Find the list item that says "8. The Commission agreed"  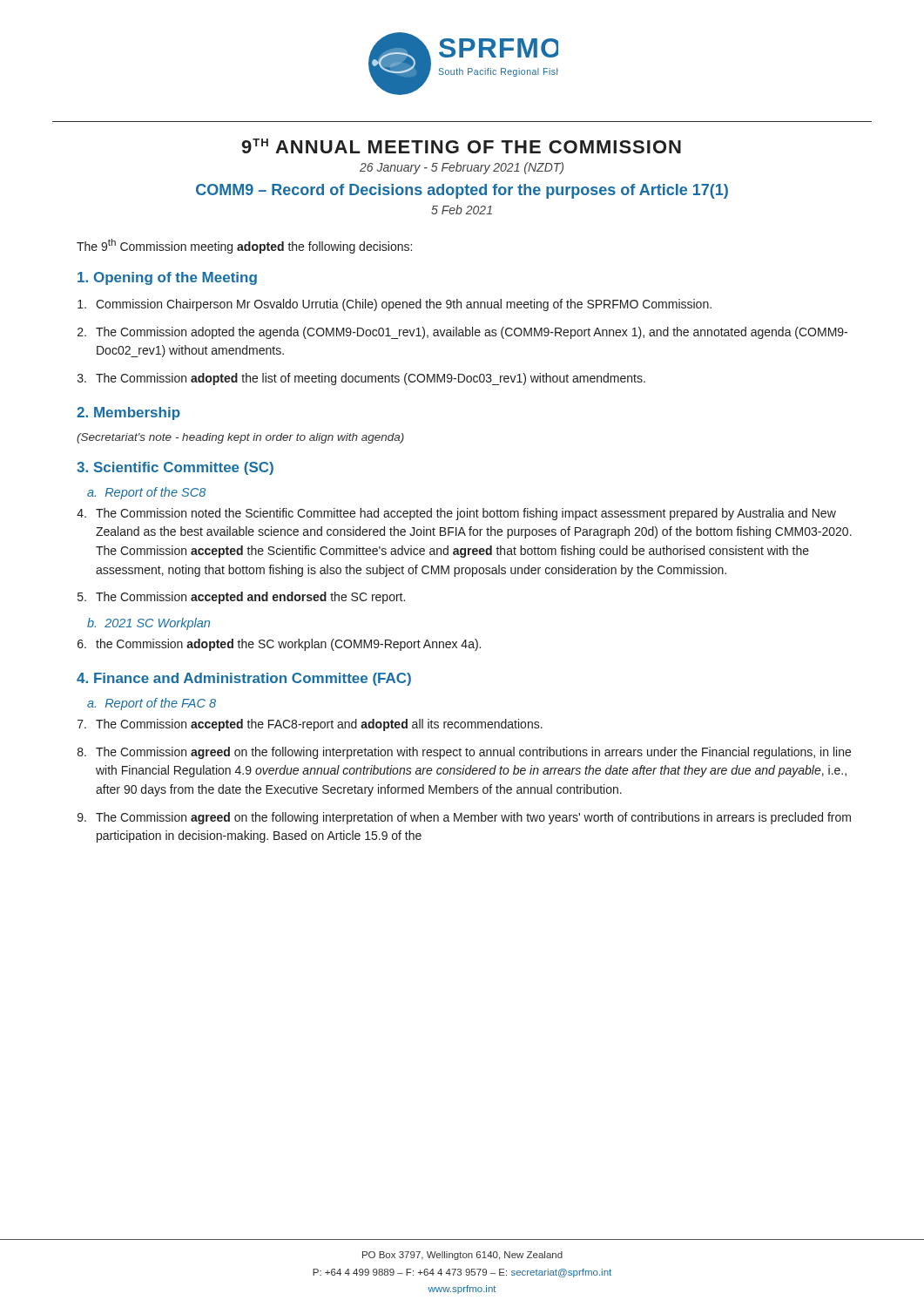coord(462,771)
